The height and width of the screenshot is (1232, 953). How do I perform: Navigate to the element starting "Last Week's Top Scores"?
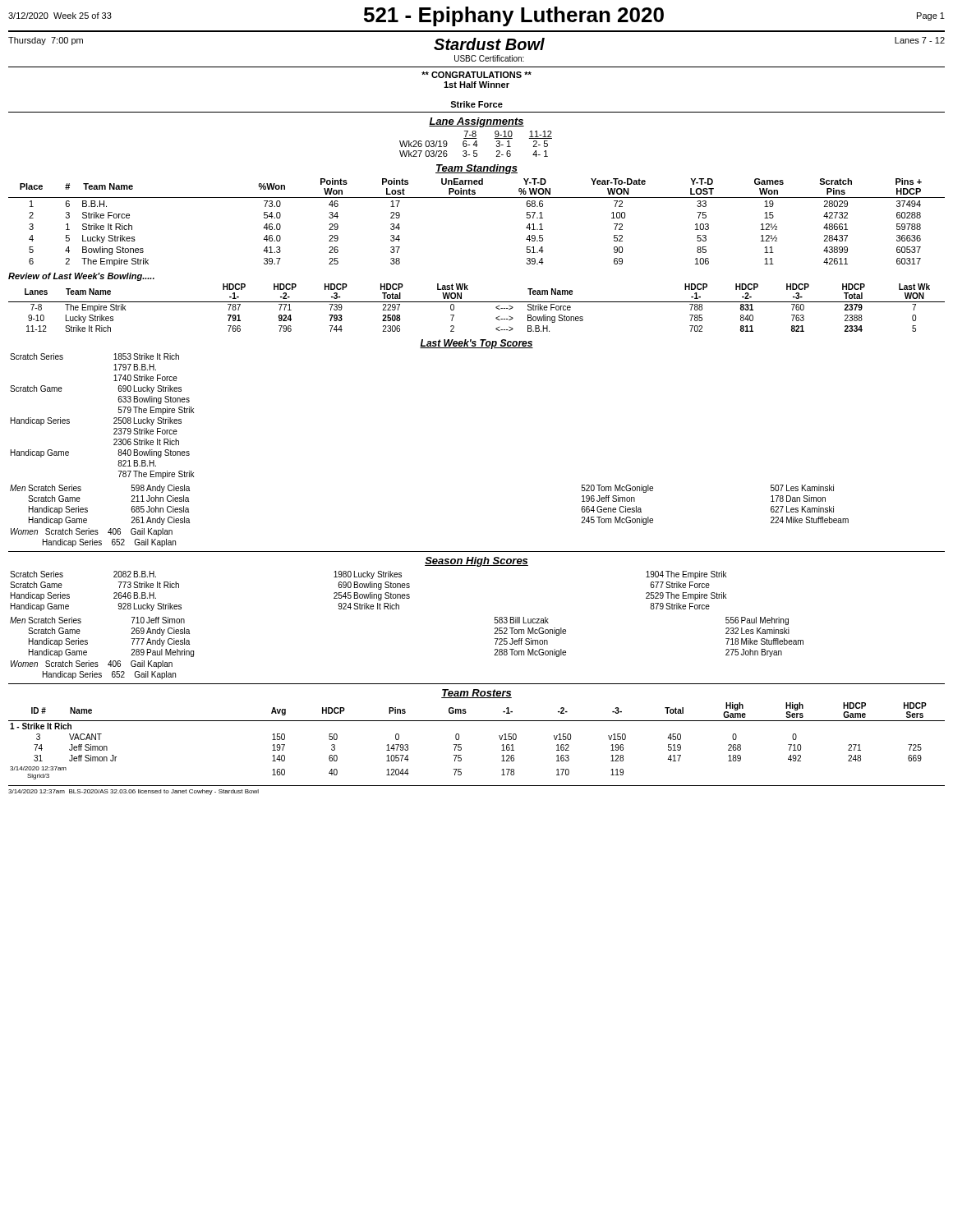pos(476,343)
